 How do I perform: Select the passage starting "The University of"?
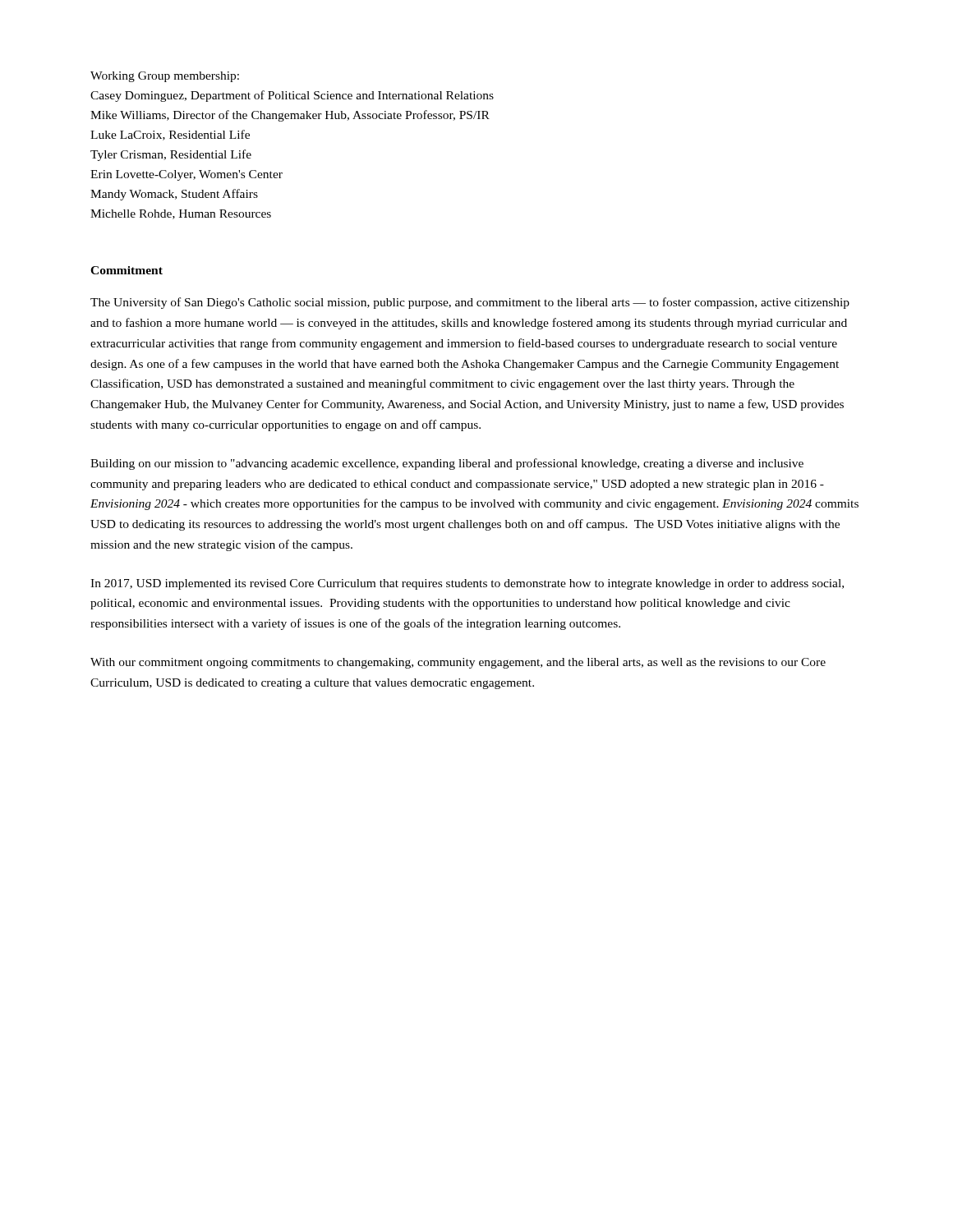pyautogui.click(x=470, y=363)
